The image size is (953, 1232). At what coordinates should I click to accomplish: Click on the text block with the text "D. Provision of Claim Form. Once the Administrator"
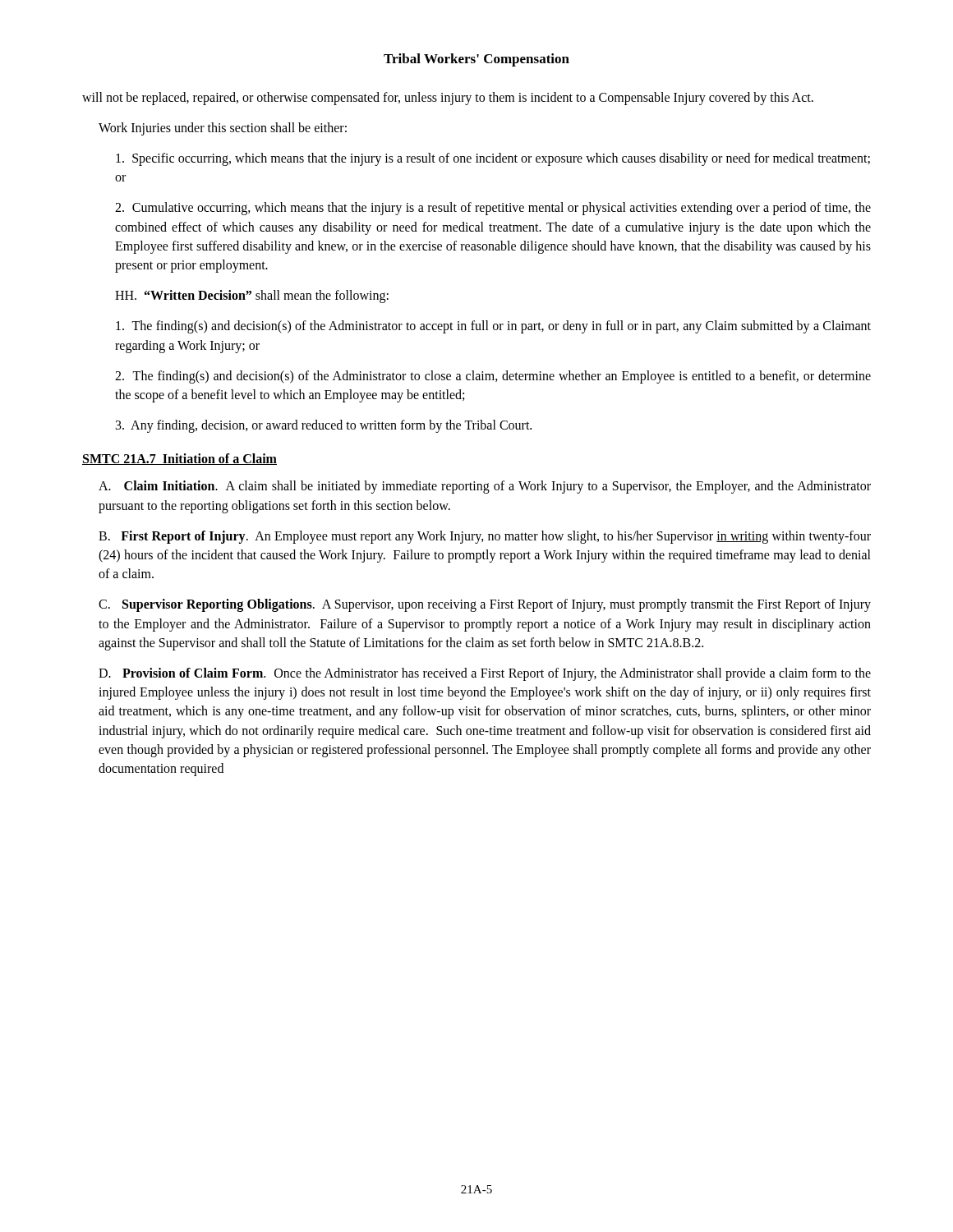(485, 721)
